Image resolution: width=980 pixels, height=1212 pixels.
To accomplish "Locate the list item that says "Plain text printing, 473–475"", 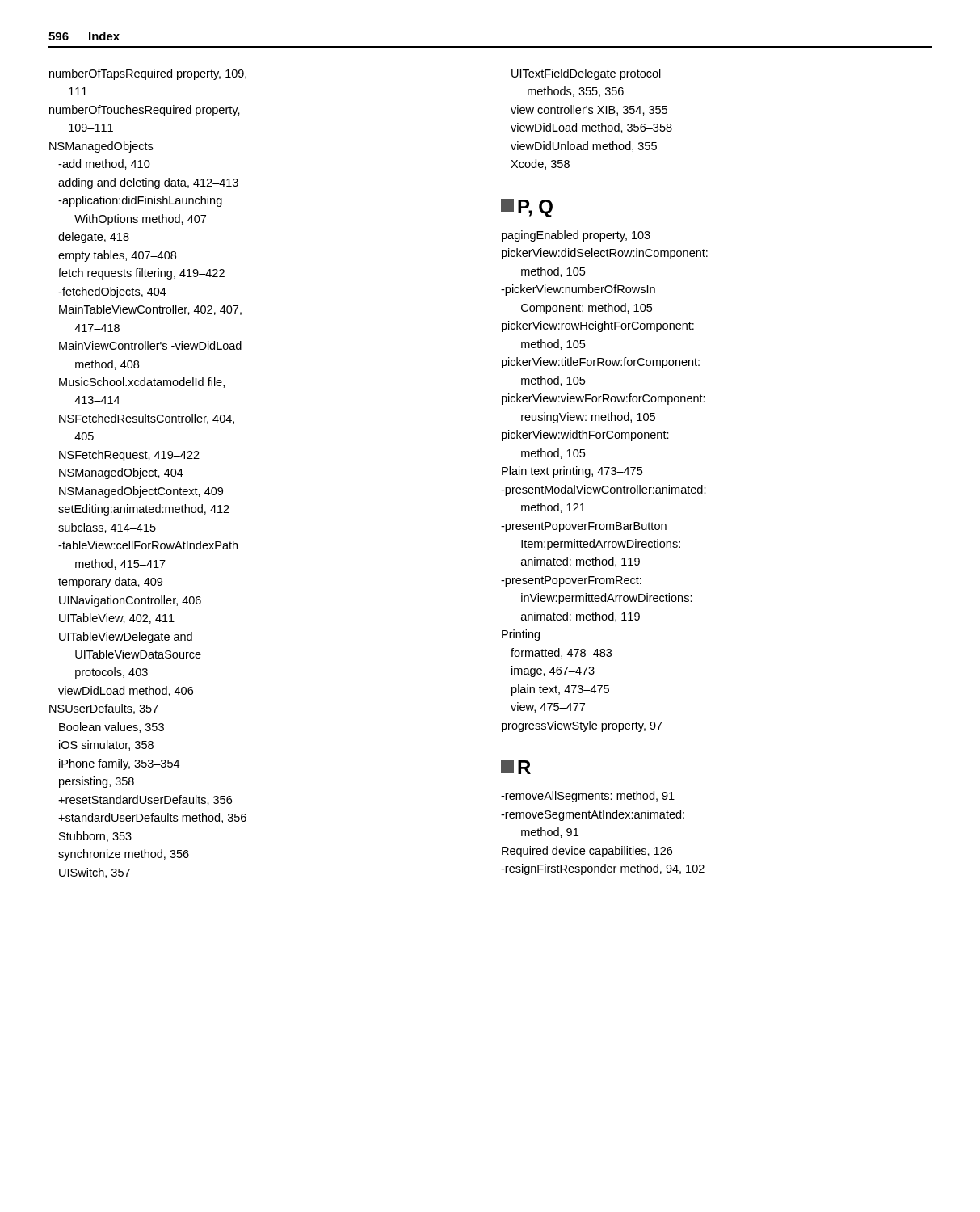I will pos(572,471).
